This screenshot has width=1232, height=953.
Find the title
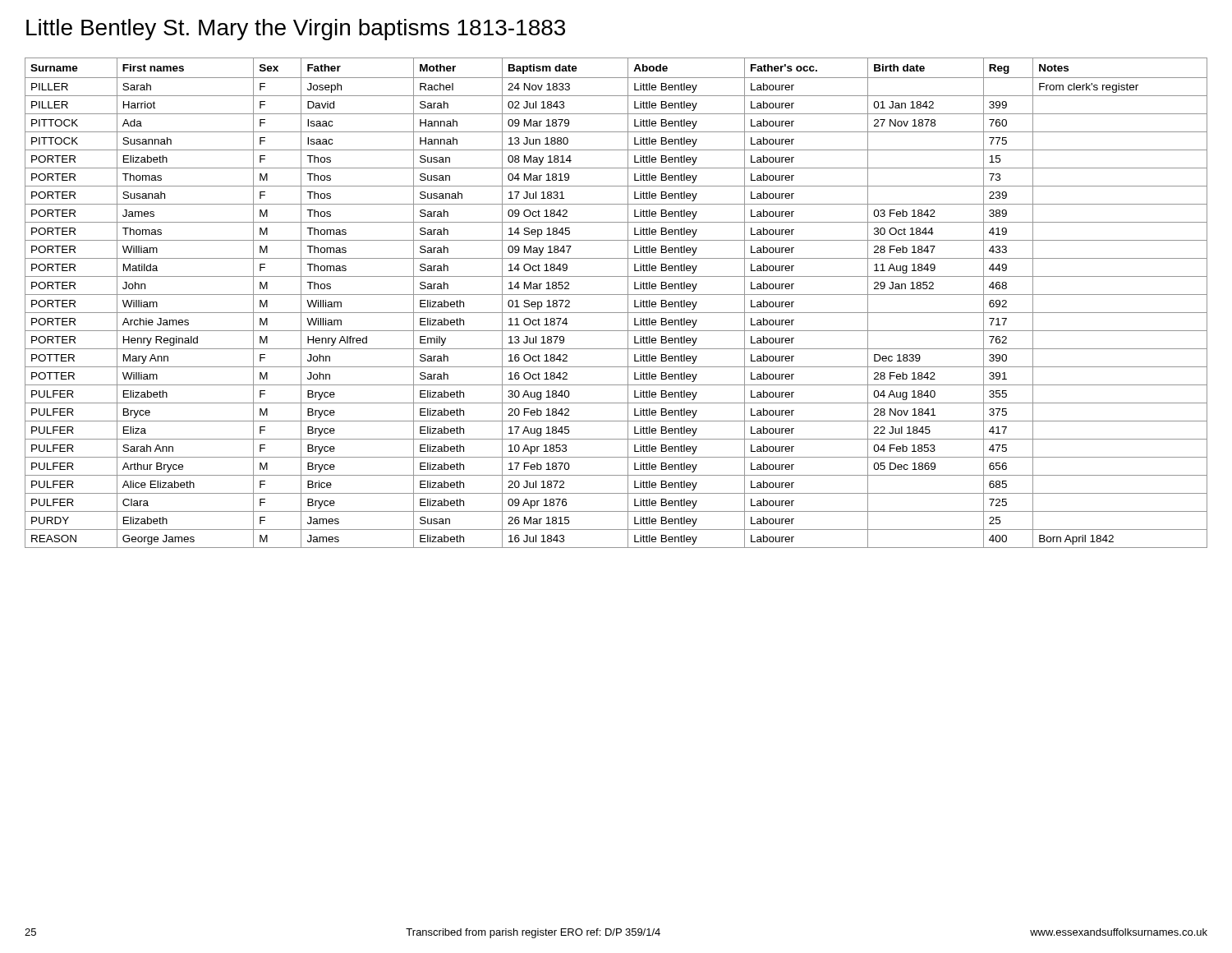[295, 28]
